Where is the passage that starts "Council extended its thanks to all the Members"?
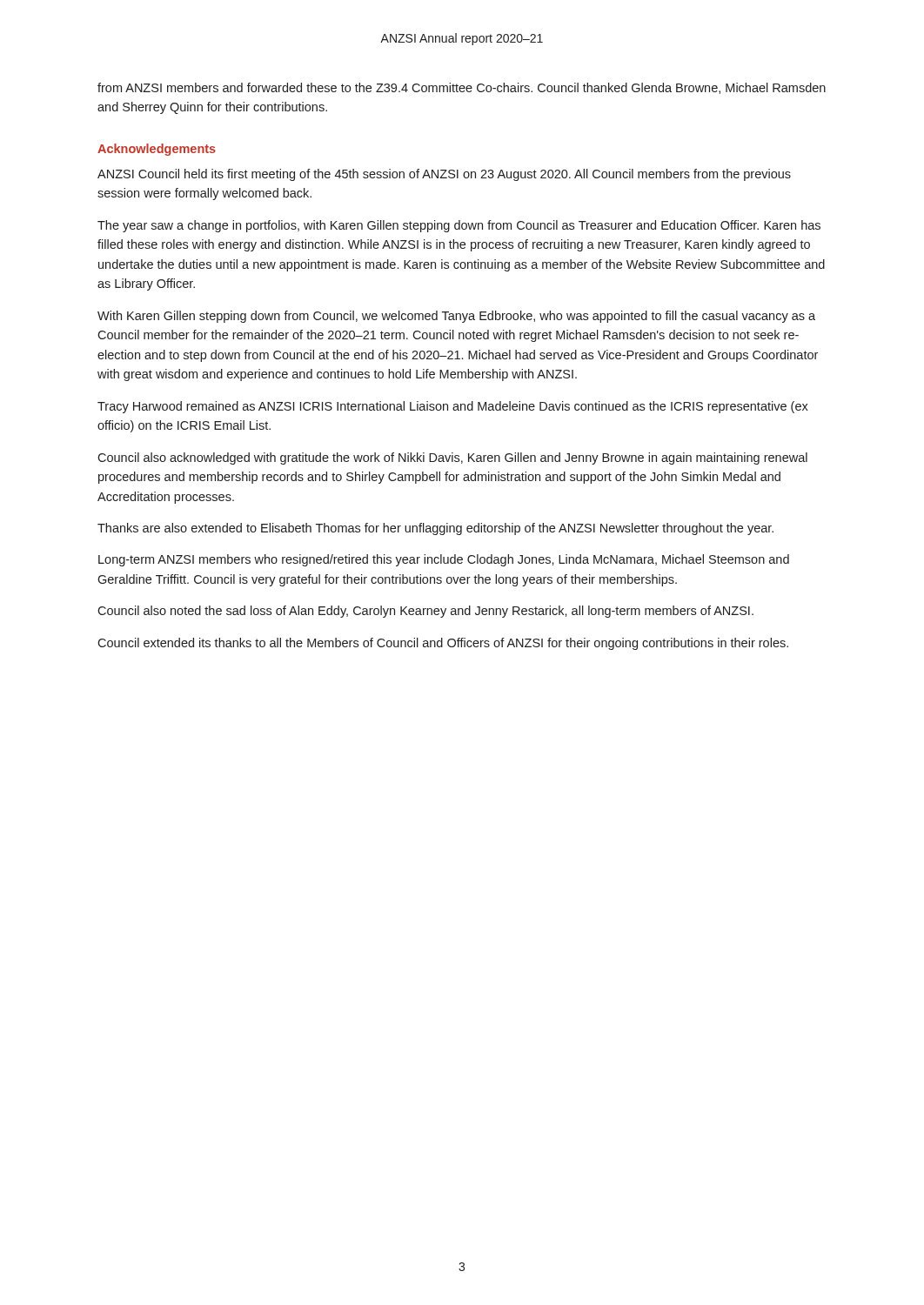Screen dimensions: 1305x924 [443, 643]
